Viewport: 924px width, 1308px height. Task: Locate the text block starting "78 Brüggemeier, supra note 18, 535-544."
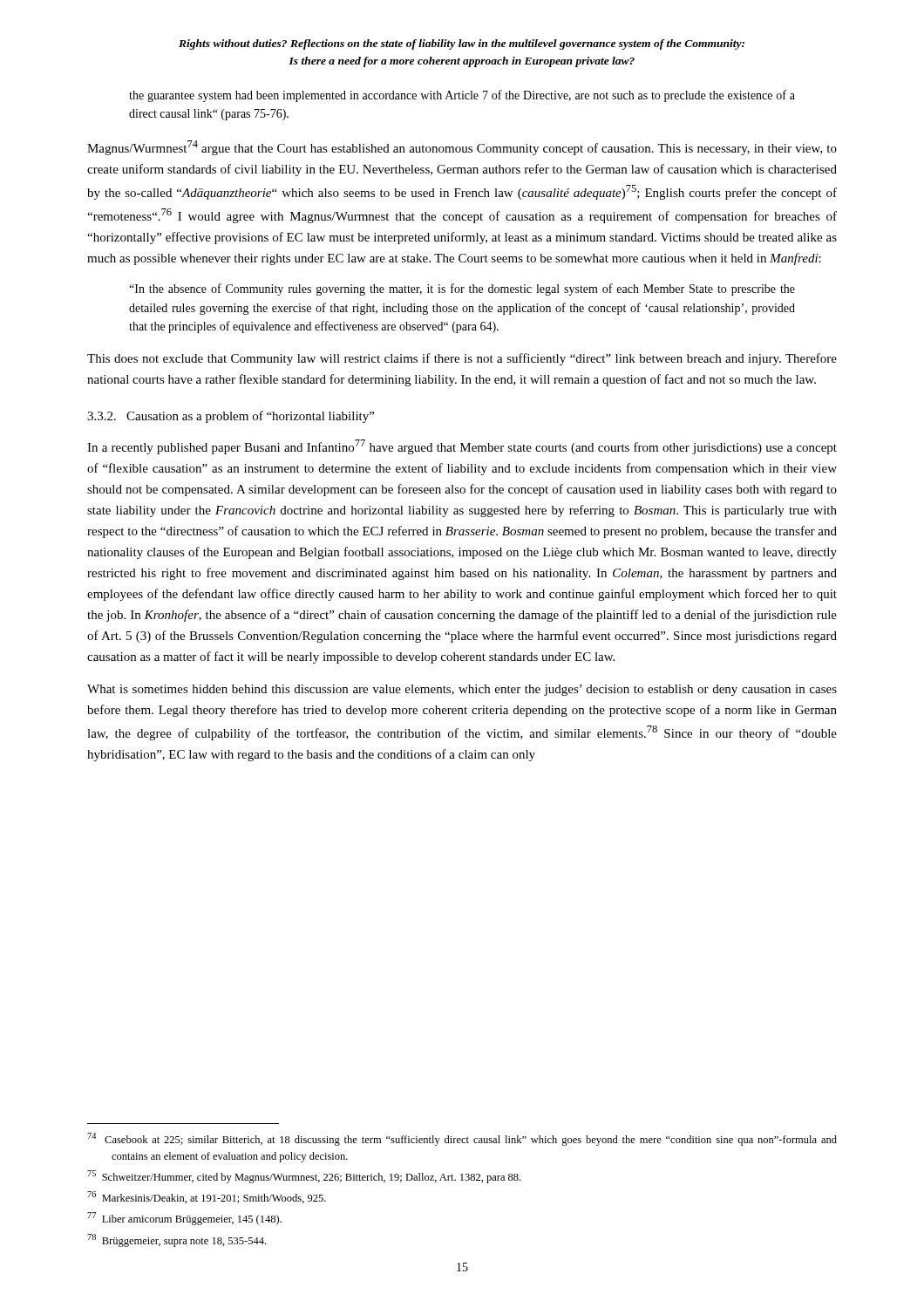pyautogui.click(x=177, y=1239)
